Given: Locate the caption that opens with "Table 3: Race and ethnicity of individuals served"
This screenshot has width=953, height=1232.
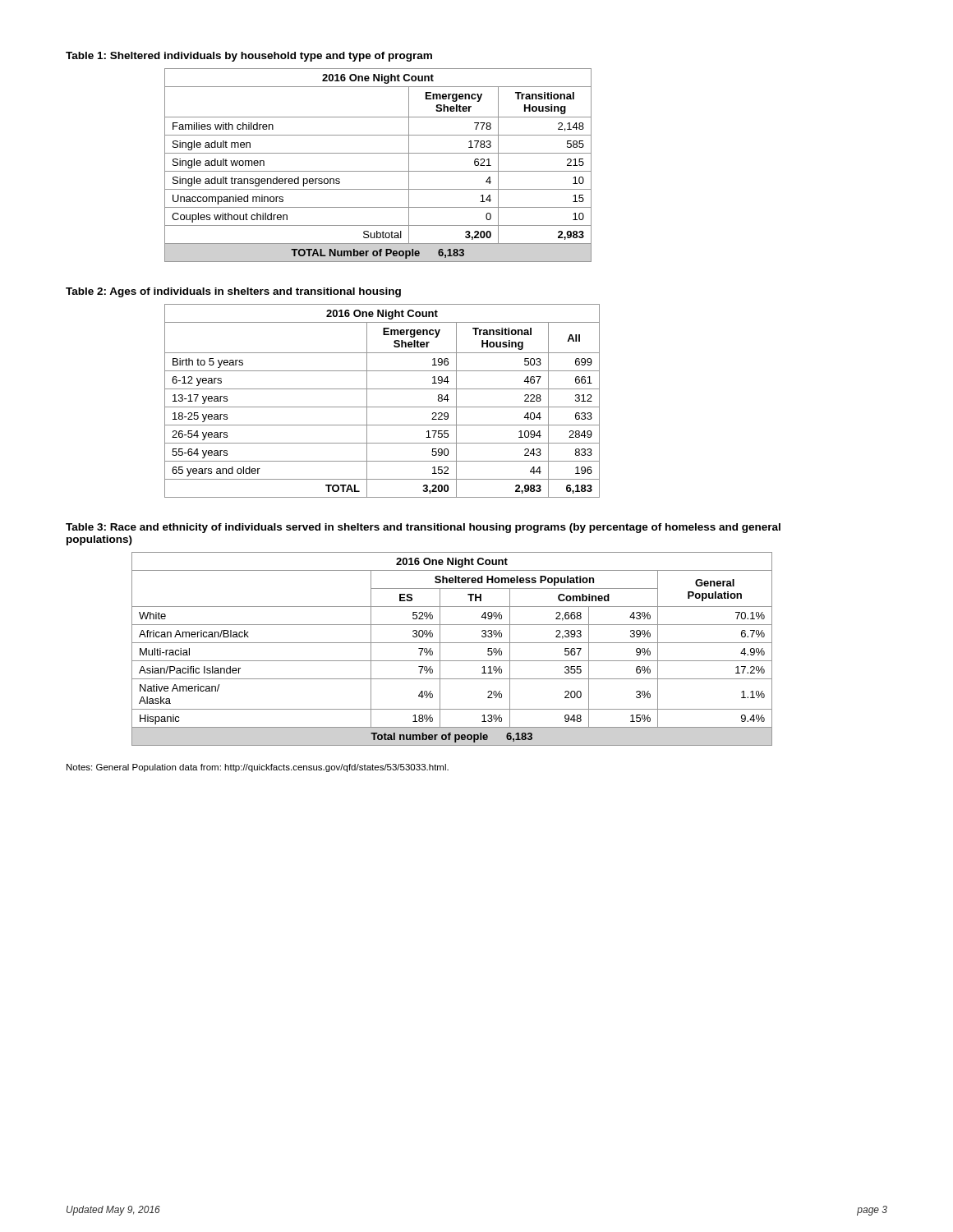Looking at the screenshot, I should point(423,533).
